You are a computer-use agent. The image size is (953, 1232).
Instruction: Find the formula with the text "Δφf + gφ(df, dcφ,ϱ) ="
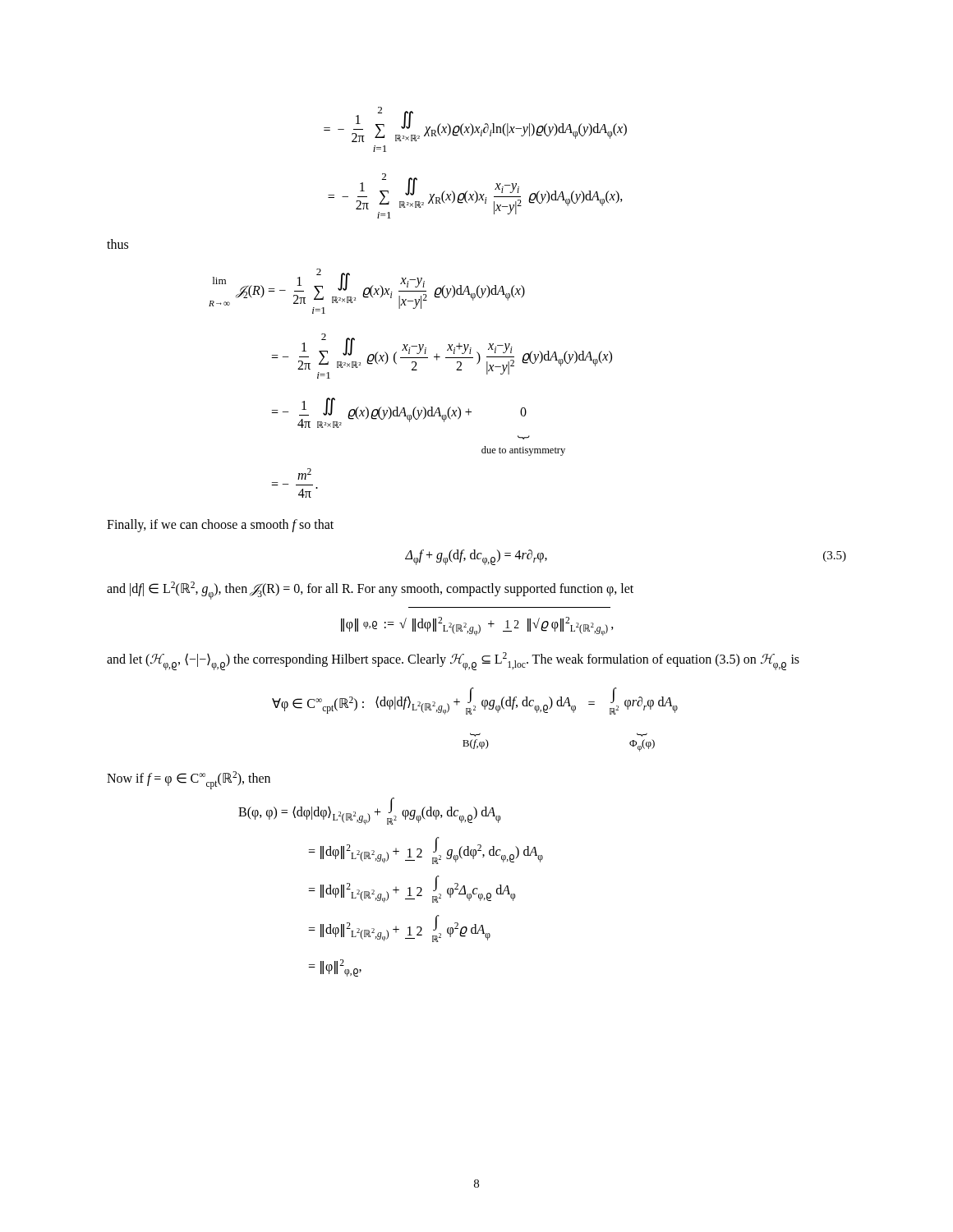pyautogui.click(x=476, y=555)
